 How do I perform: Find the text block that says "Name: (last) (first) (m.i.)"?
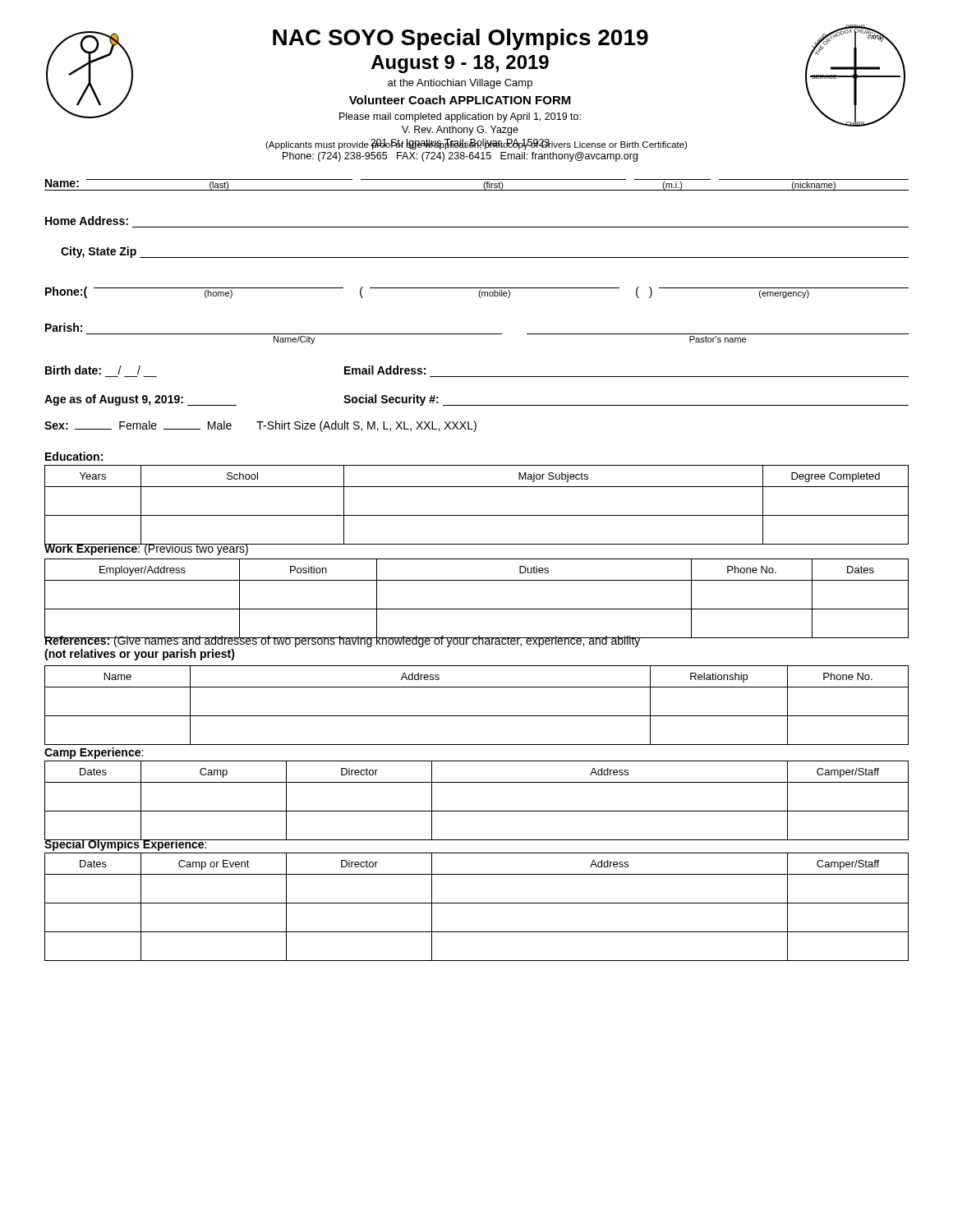coord(476,177)
